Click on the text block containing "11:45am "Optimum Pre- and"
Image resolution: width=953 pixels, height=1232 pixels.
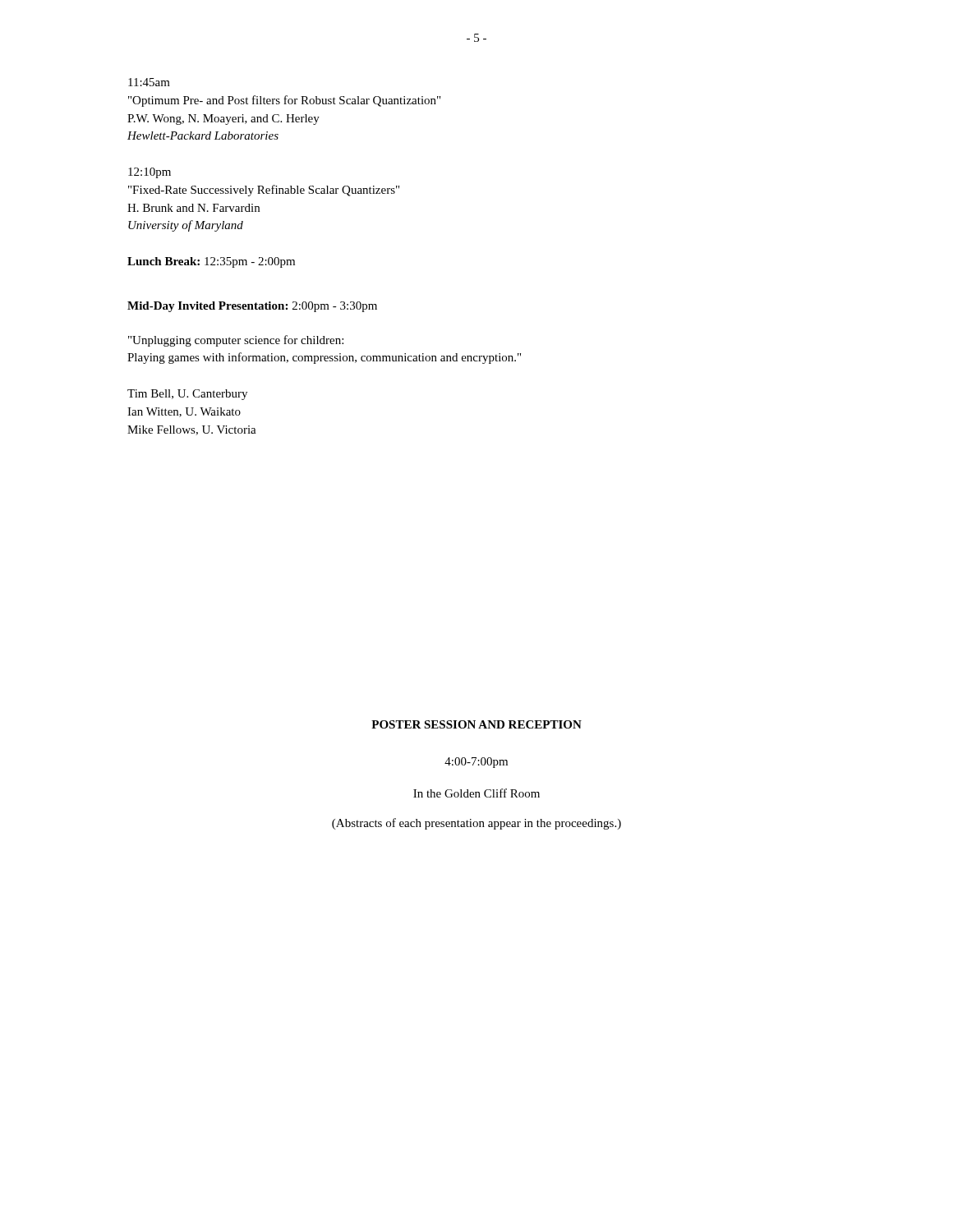415,110
